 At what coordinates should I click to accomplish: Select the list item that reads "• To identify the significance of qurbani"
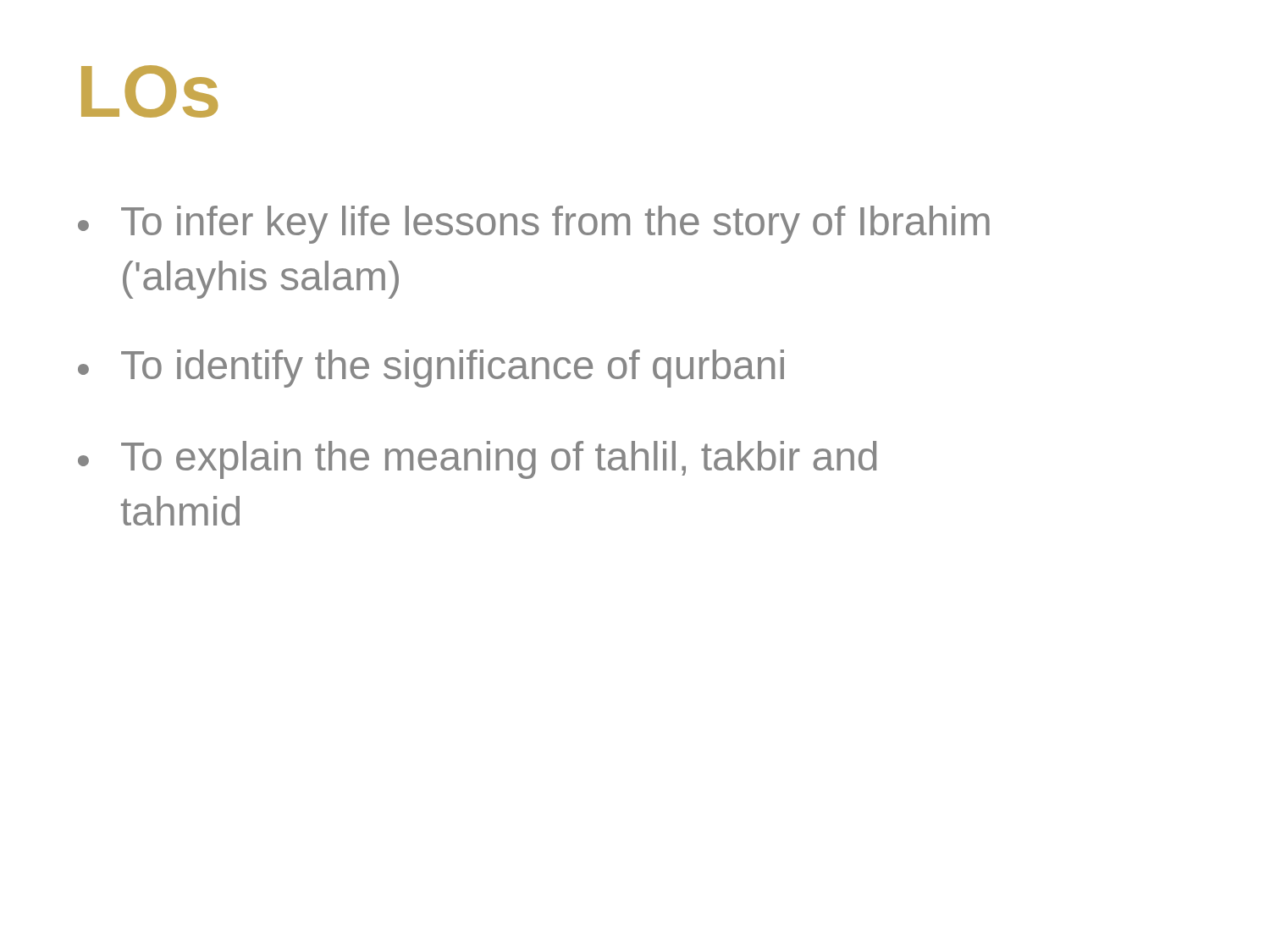click(542, 367)
